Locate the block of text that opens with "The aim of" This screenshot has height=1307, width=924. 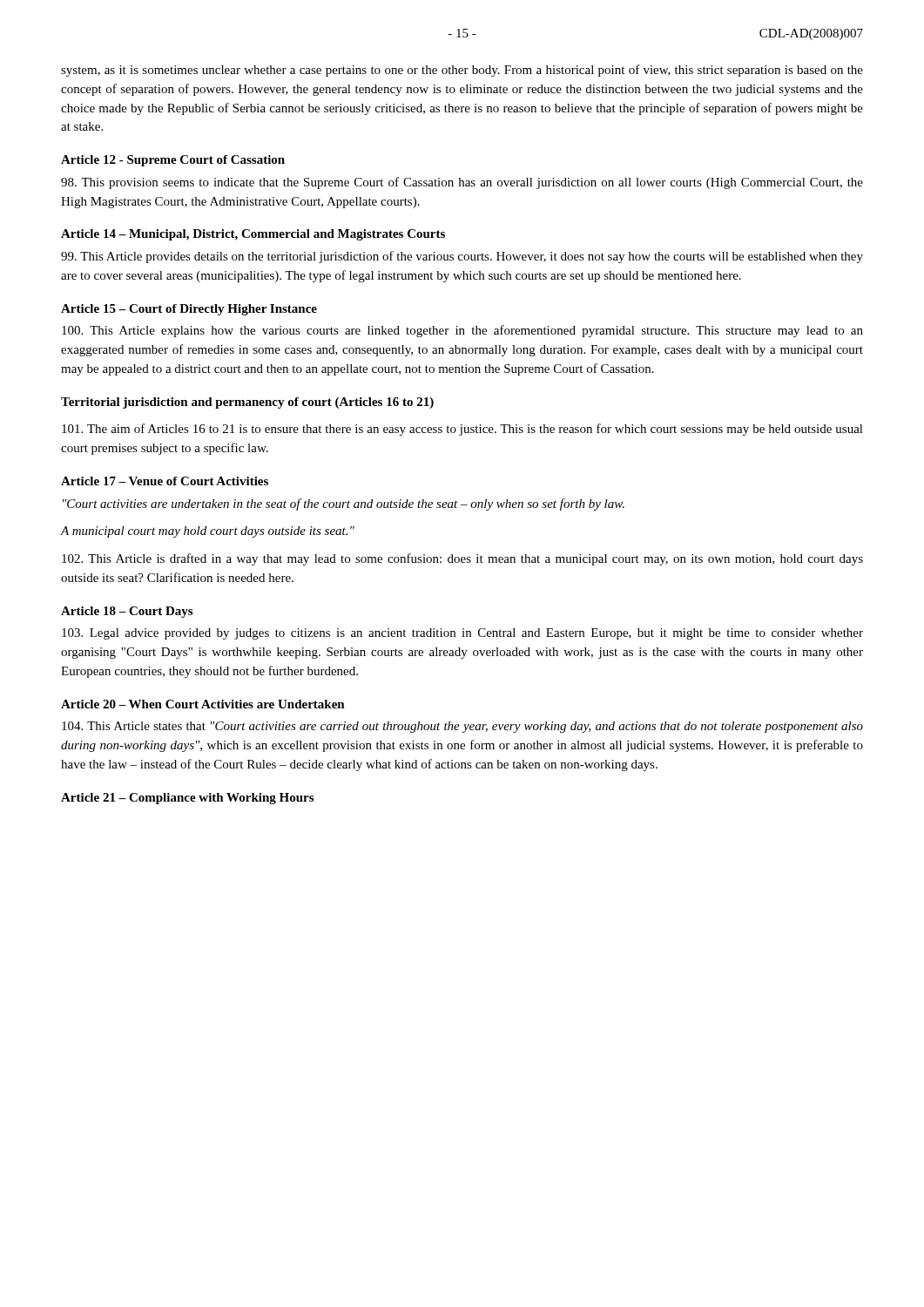click(462, 439)
